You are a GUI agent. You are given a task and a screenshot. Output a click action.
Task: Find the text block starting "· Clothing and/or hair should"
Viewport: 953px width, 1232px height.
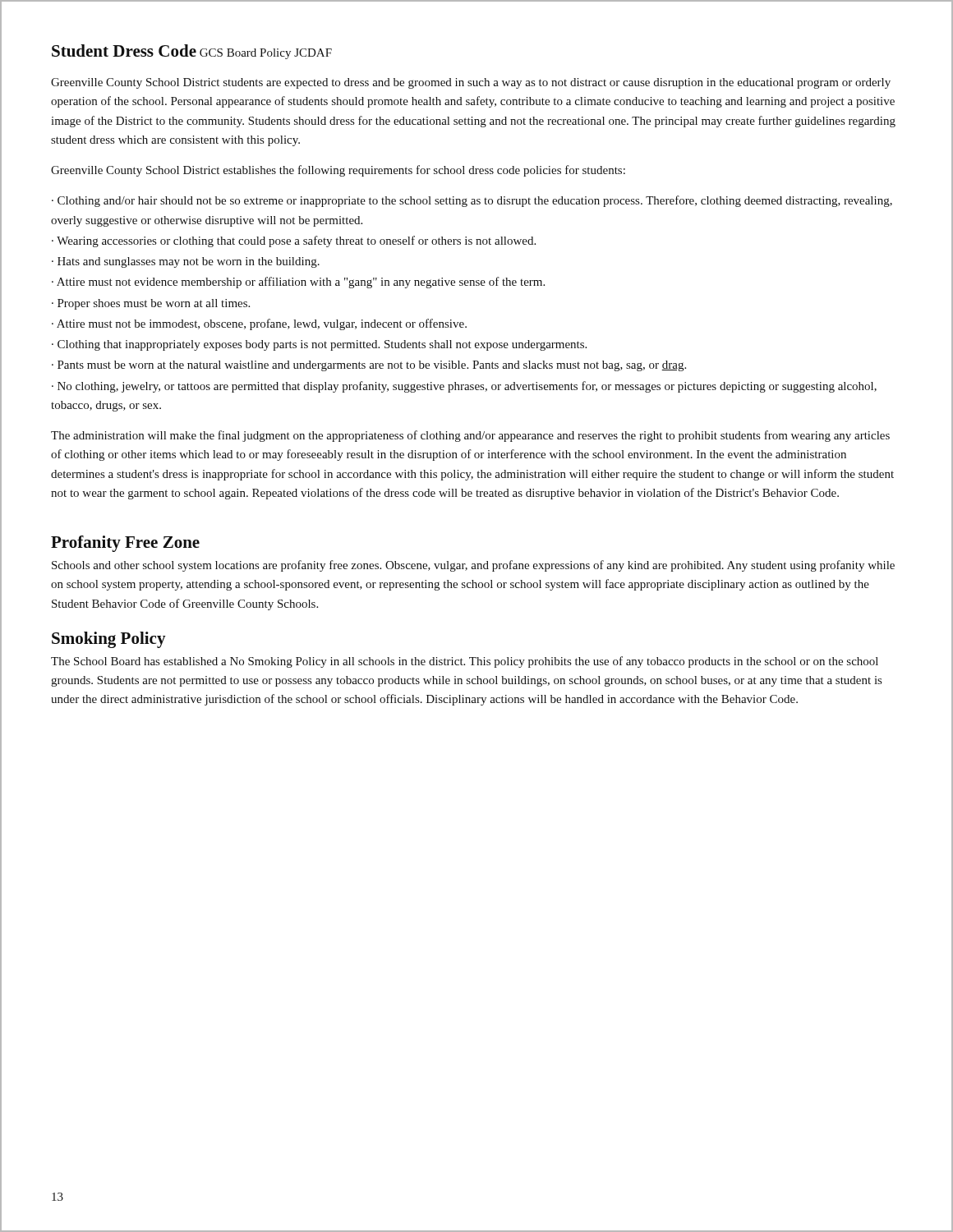[472, 210]
